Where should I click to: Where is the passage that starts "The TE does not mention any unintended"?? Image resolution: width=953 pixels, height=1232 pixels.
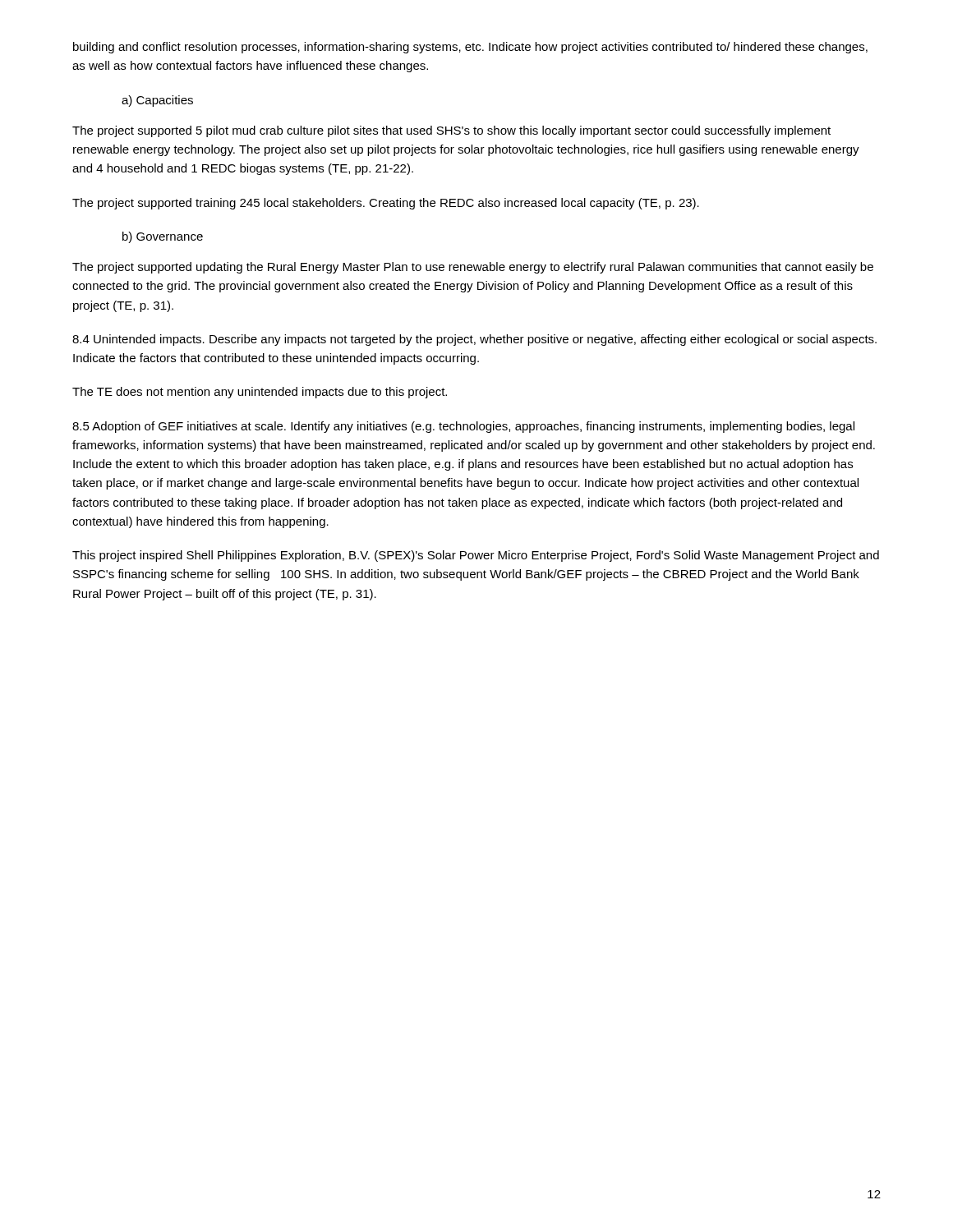pyautogui.click(x=260, y=392)
